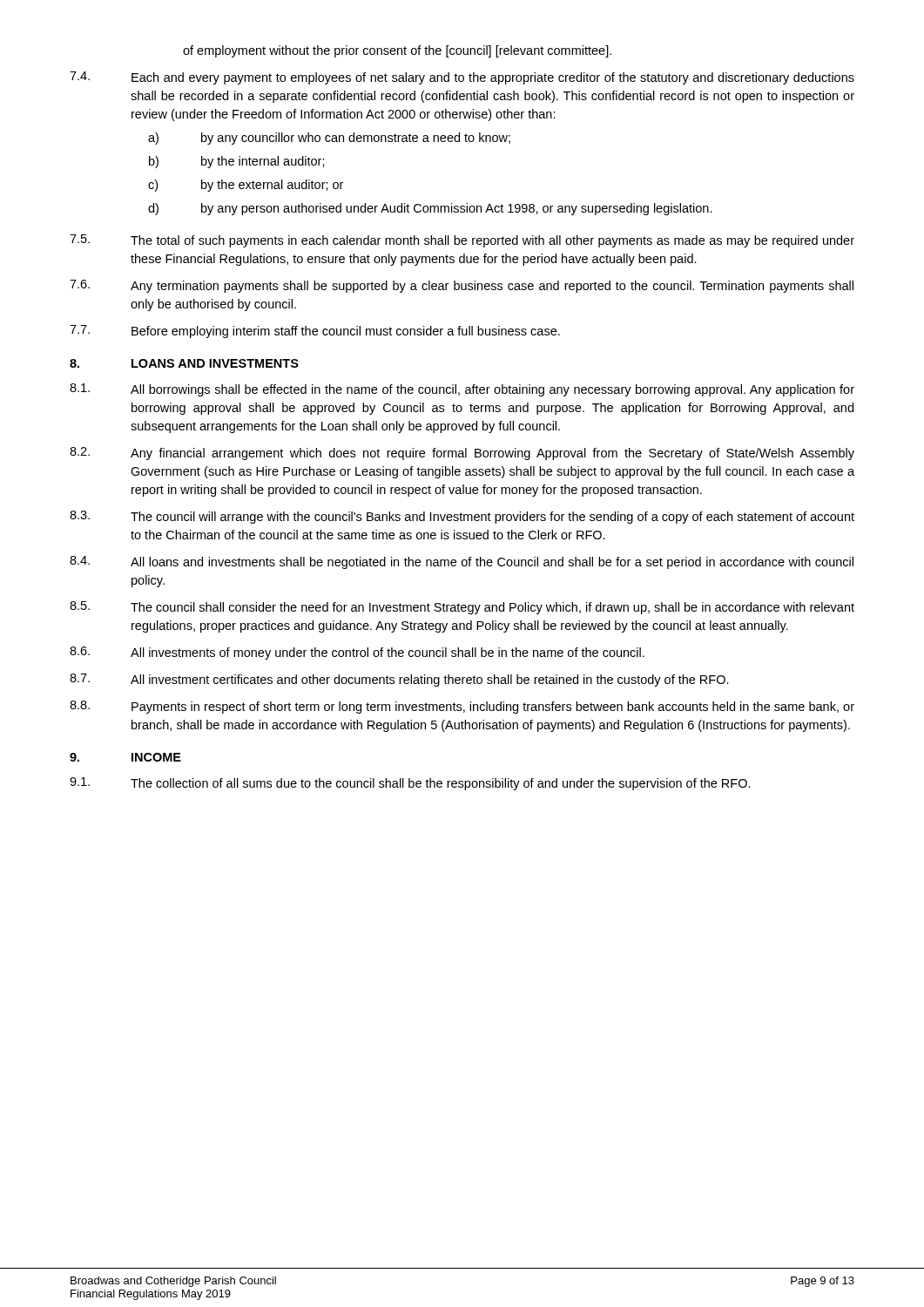Find the list item that reads "8.8. Payments in"
This screenshot has width=924, height=1307.
coord(462,717)
